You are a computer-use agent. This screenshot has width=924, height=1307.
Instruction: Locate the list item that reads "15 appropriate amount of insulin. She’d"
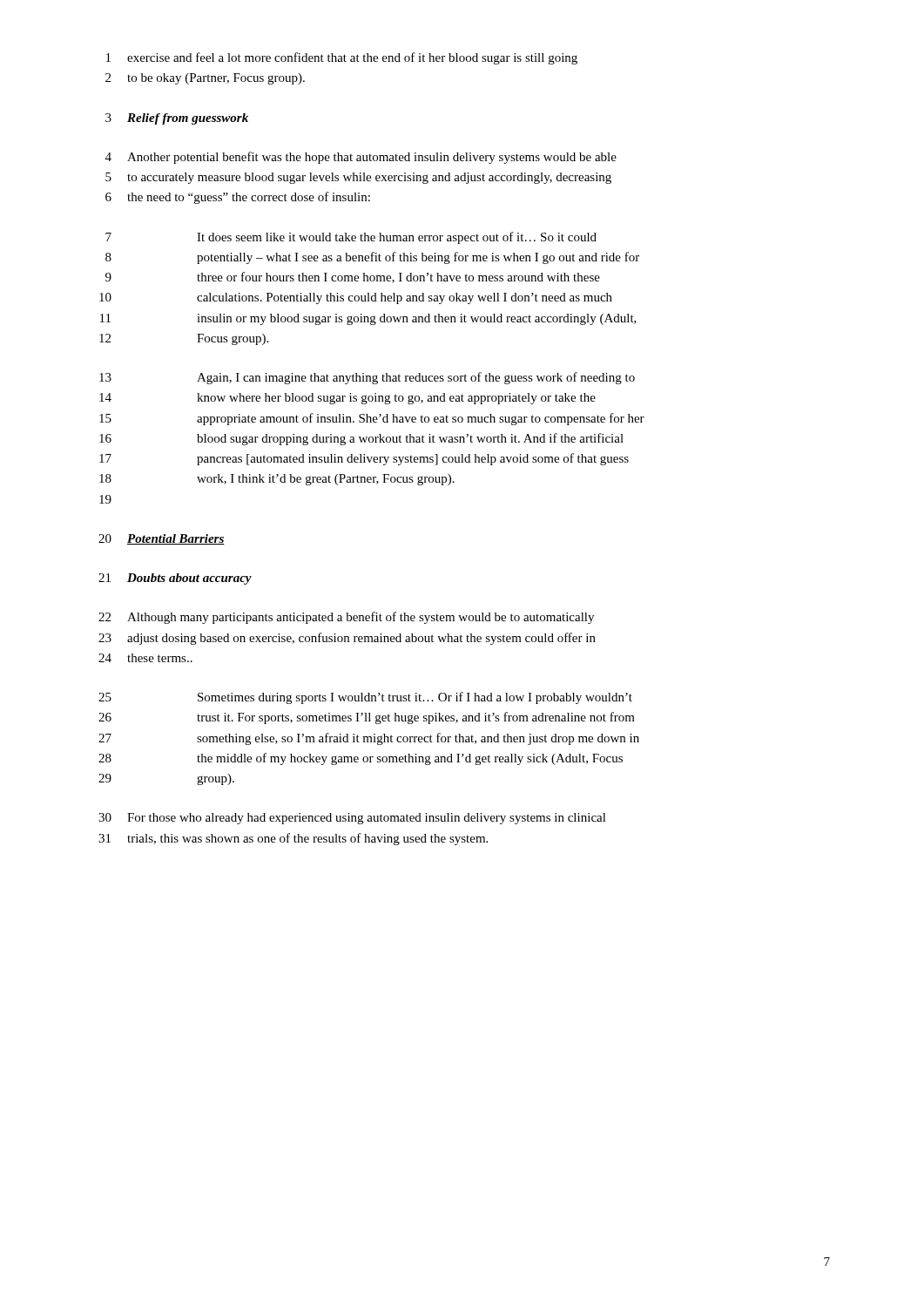462,418
